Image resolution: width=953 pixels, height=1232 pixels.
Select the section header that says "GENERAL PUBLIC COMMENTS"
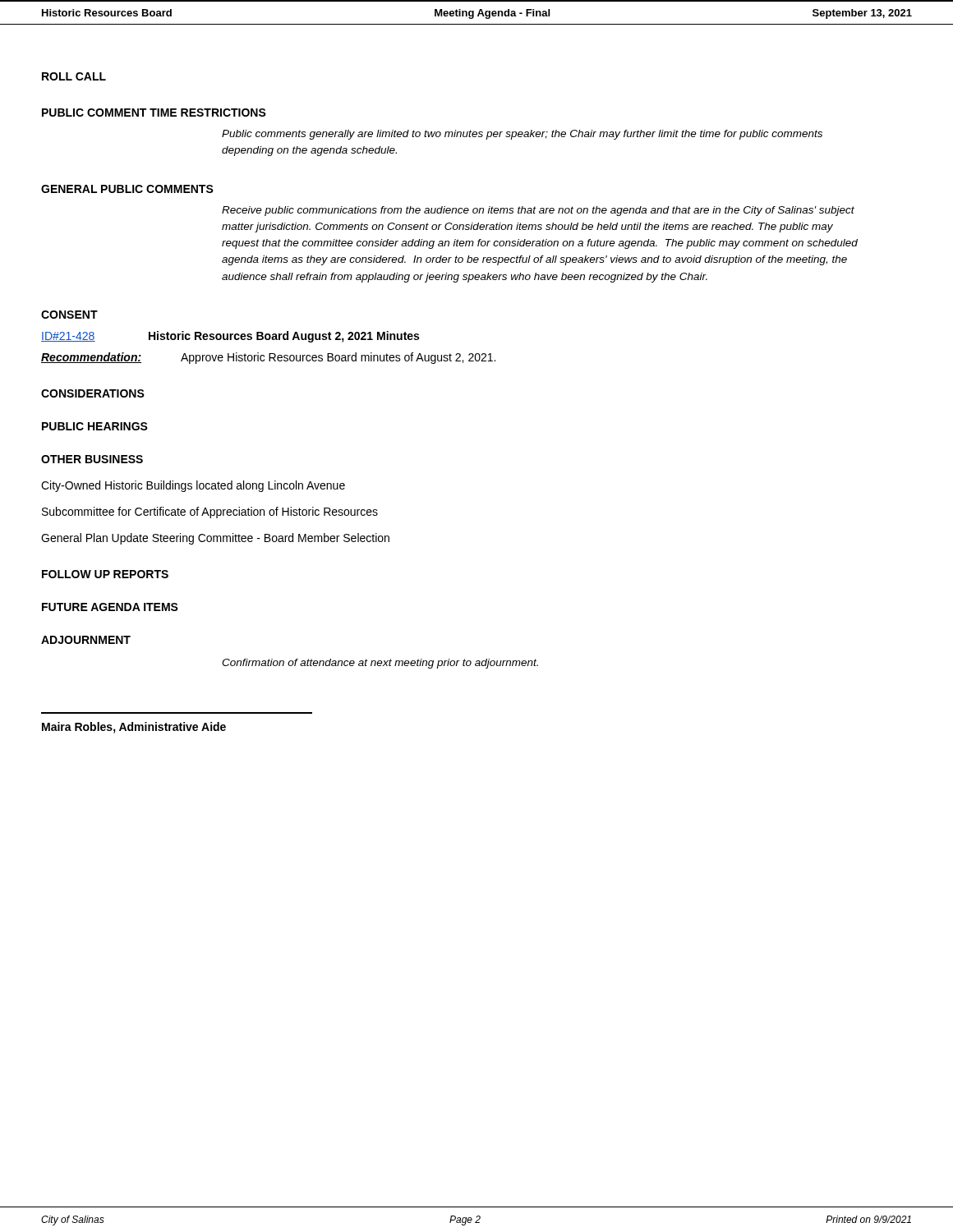[x=127, y=188]
